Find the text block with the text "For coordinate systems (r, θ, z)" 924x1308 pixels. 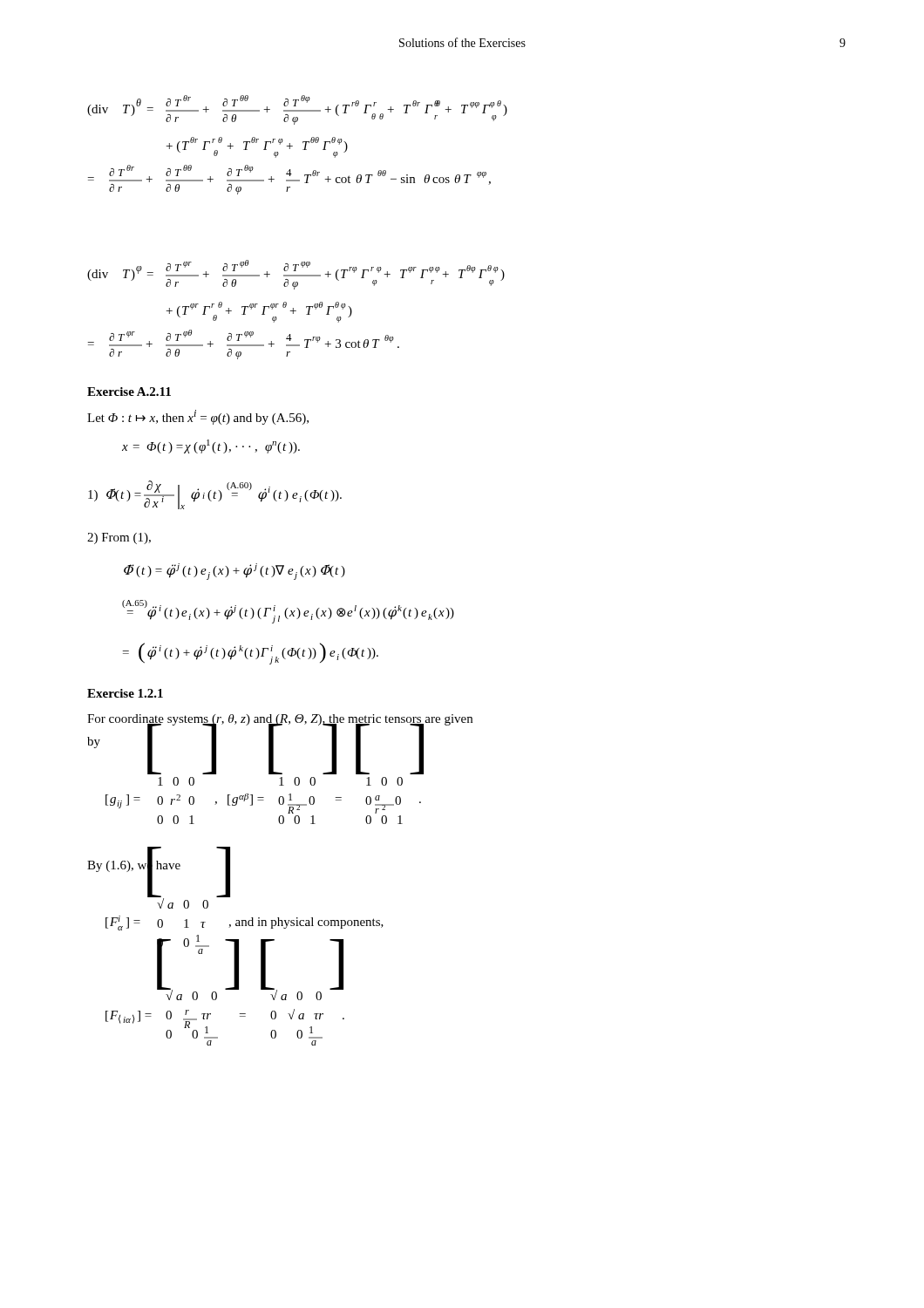280,730
